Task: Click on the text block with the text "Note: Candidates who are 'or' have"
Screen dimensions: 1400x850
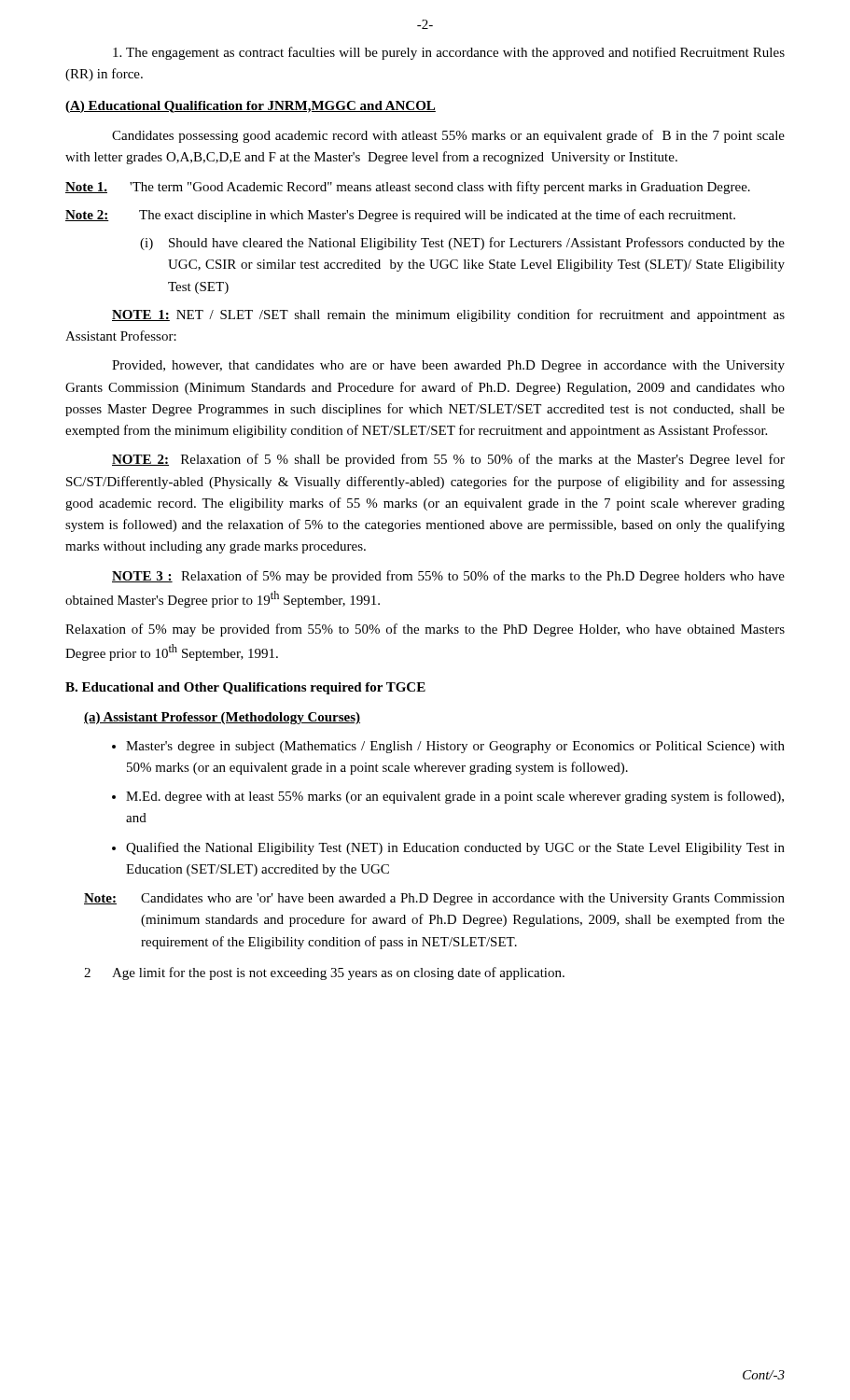Action: [x=434, y=920]
